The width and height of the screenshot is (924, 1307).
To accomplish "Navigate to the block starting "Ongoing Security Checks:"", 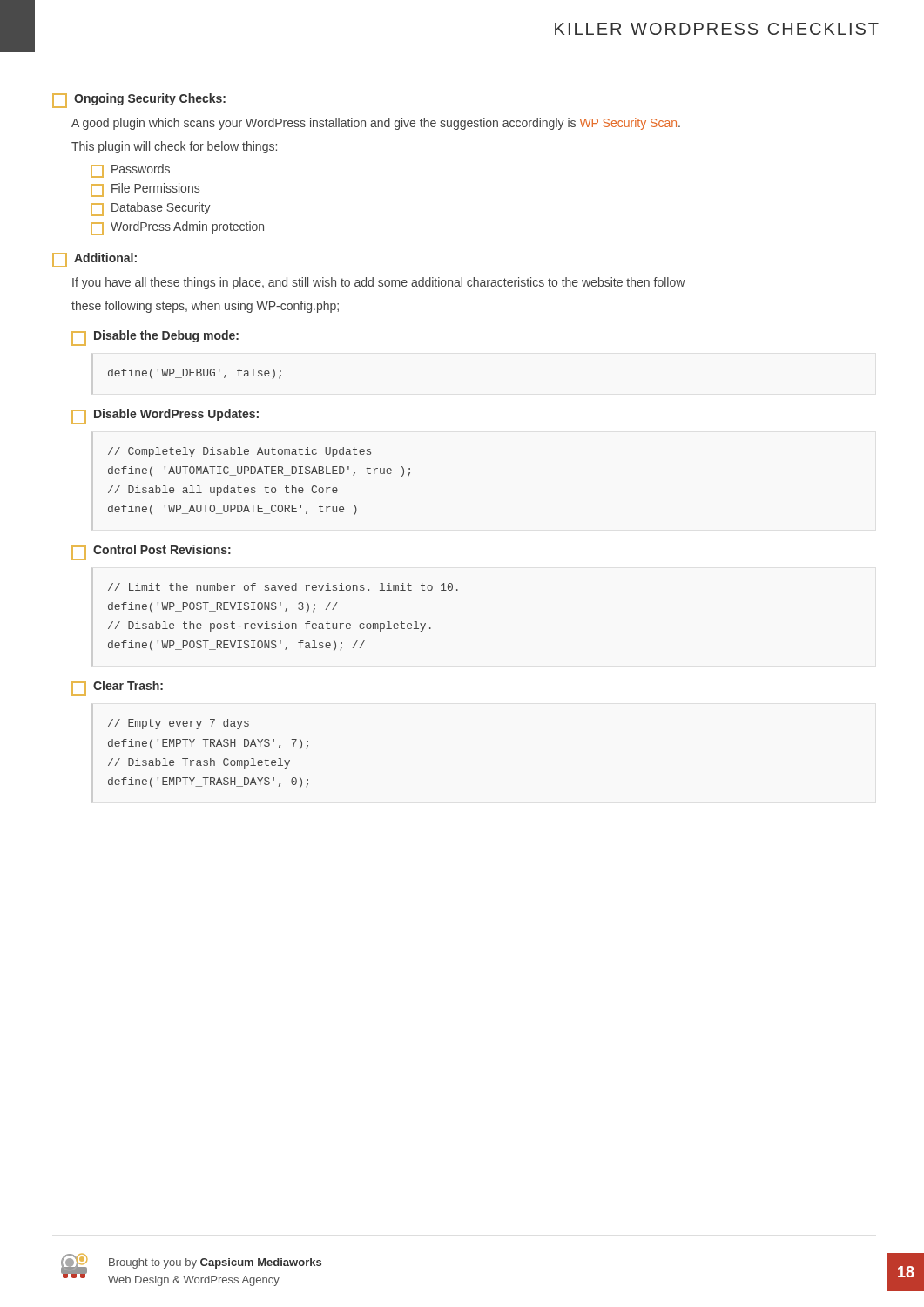I will (x=139, y=100).
